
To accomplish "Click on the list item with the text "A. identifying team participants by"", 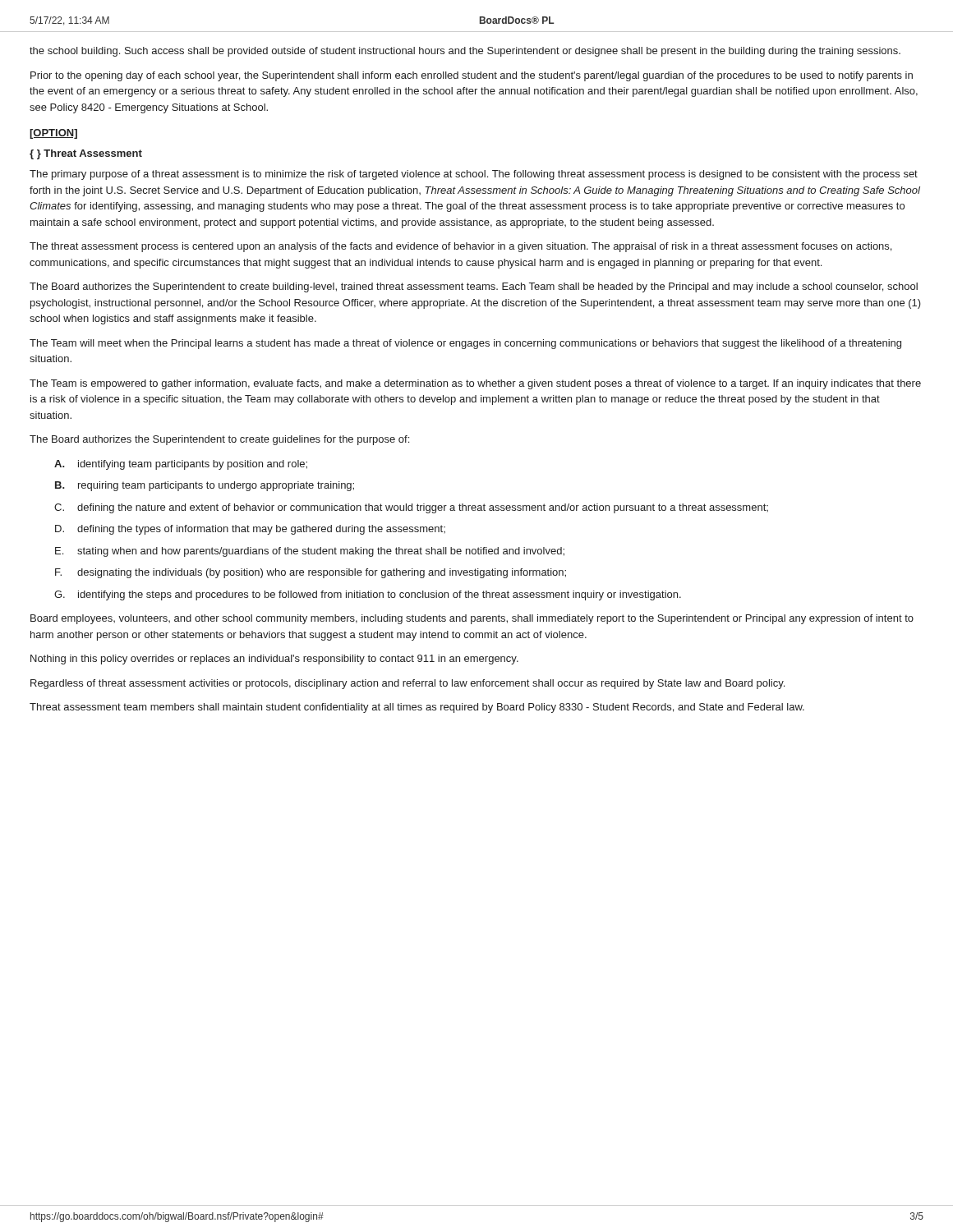I will pyautogui.click(x=181, y=465).
